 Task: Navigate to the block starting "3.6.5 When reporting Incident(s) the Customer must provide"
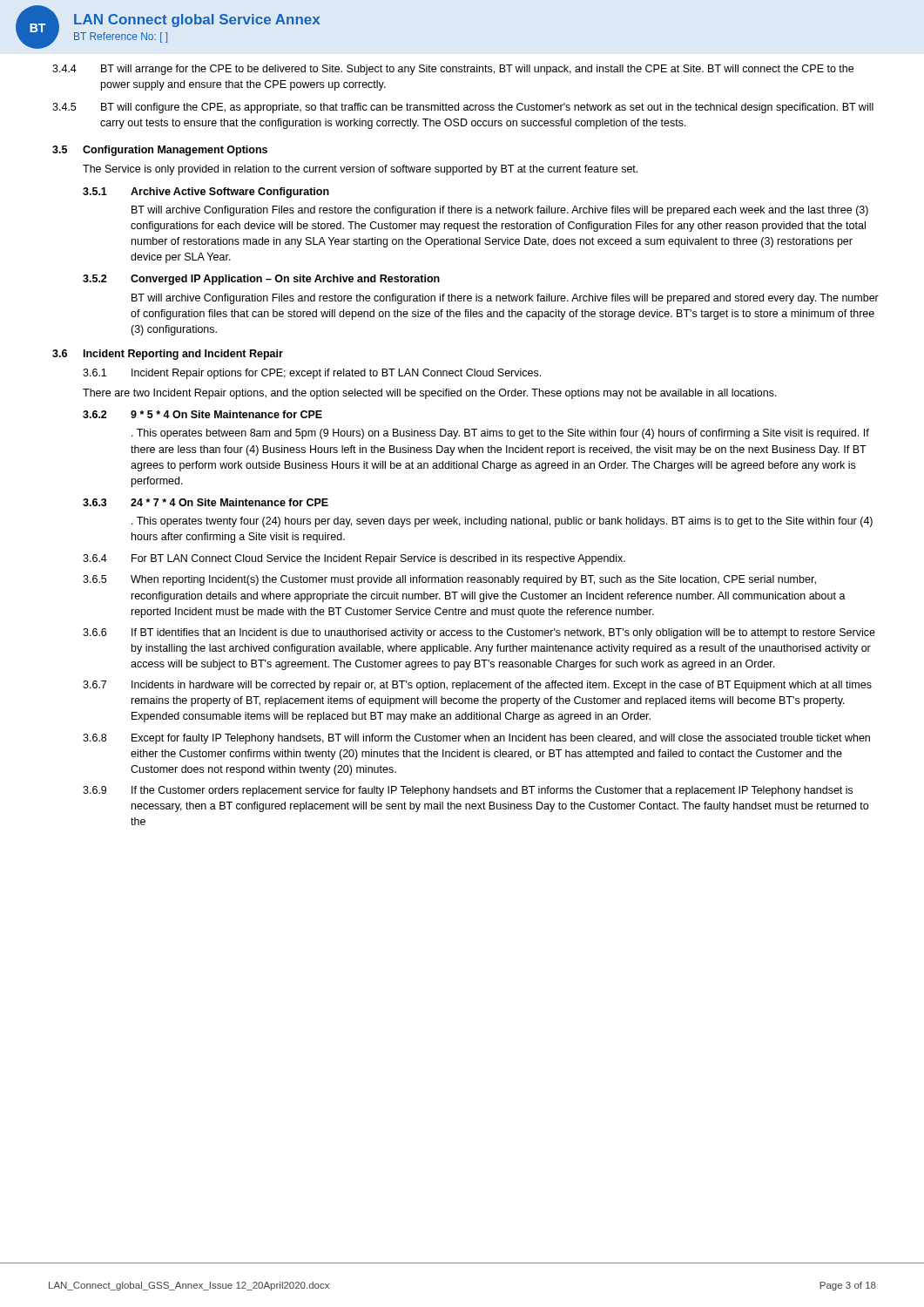(x=482, y=596)
